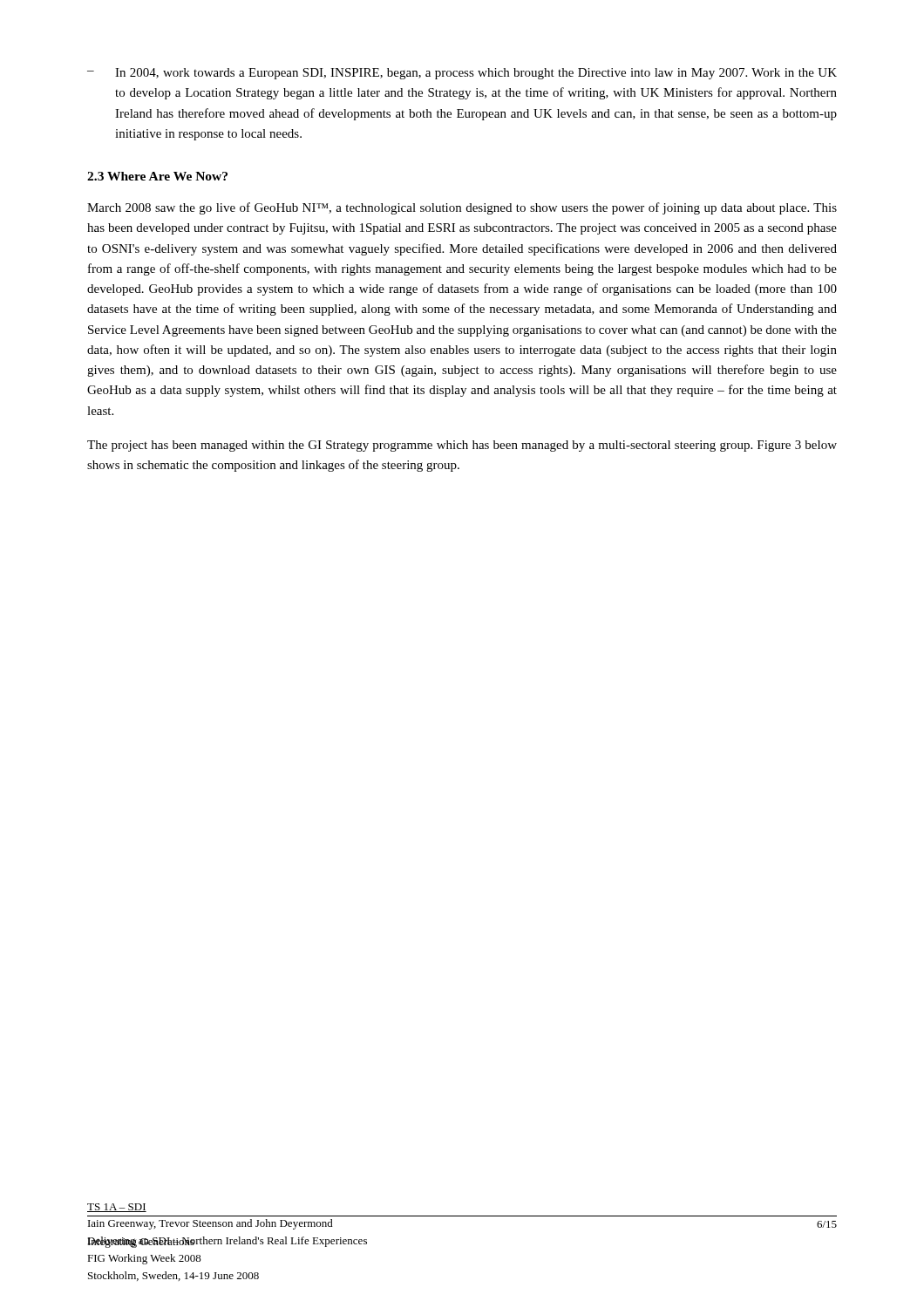Select the section header containing "2.3 Where Are We Now?"
The width and height of the screenshot is (924, 1308).
coord(158,176)
